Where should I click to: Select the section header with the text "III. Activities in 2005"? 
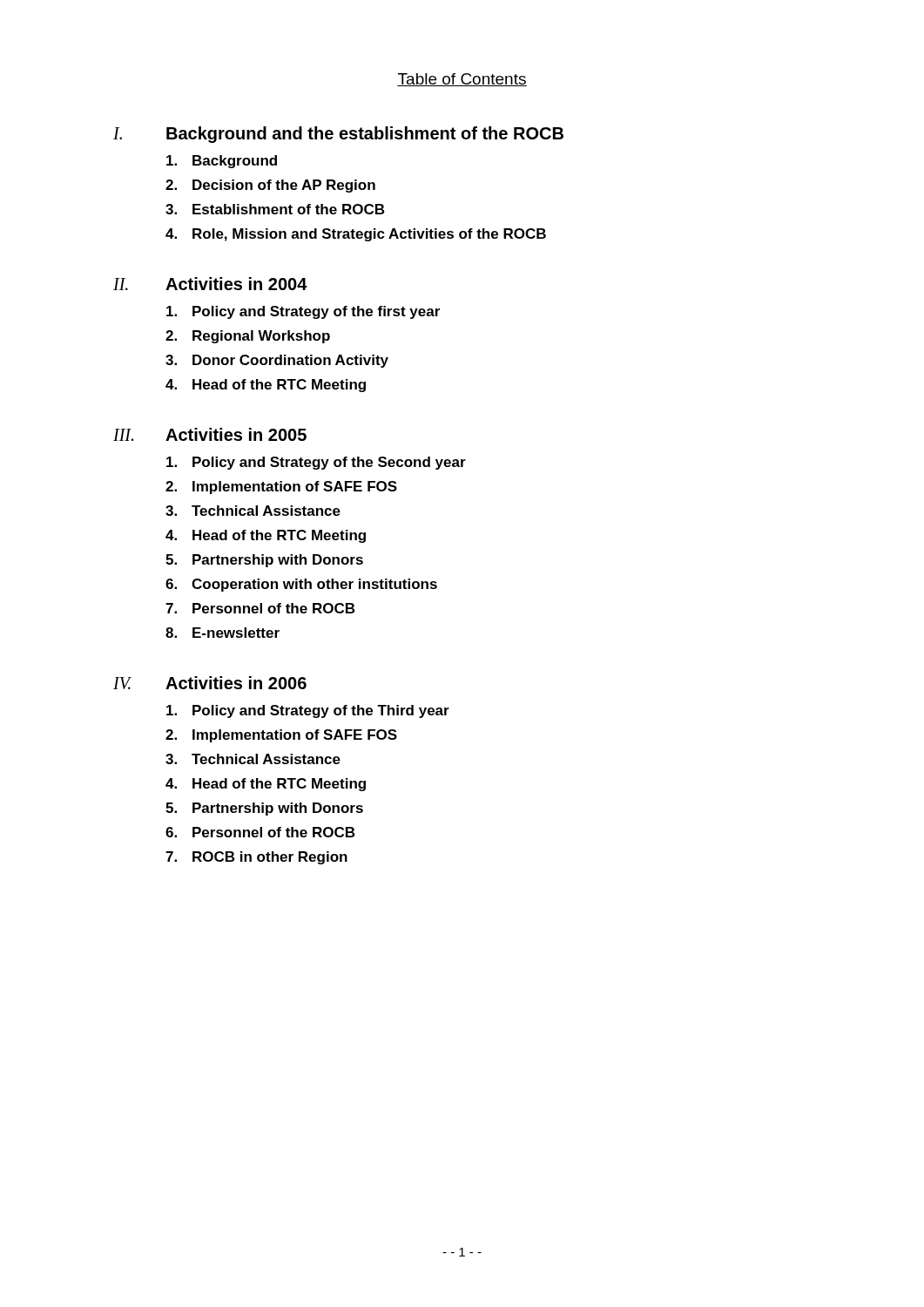[210, 435]
